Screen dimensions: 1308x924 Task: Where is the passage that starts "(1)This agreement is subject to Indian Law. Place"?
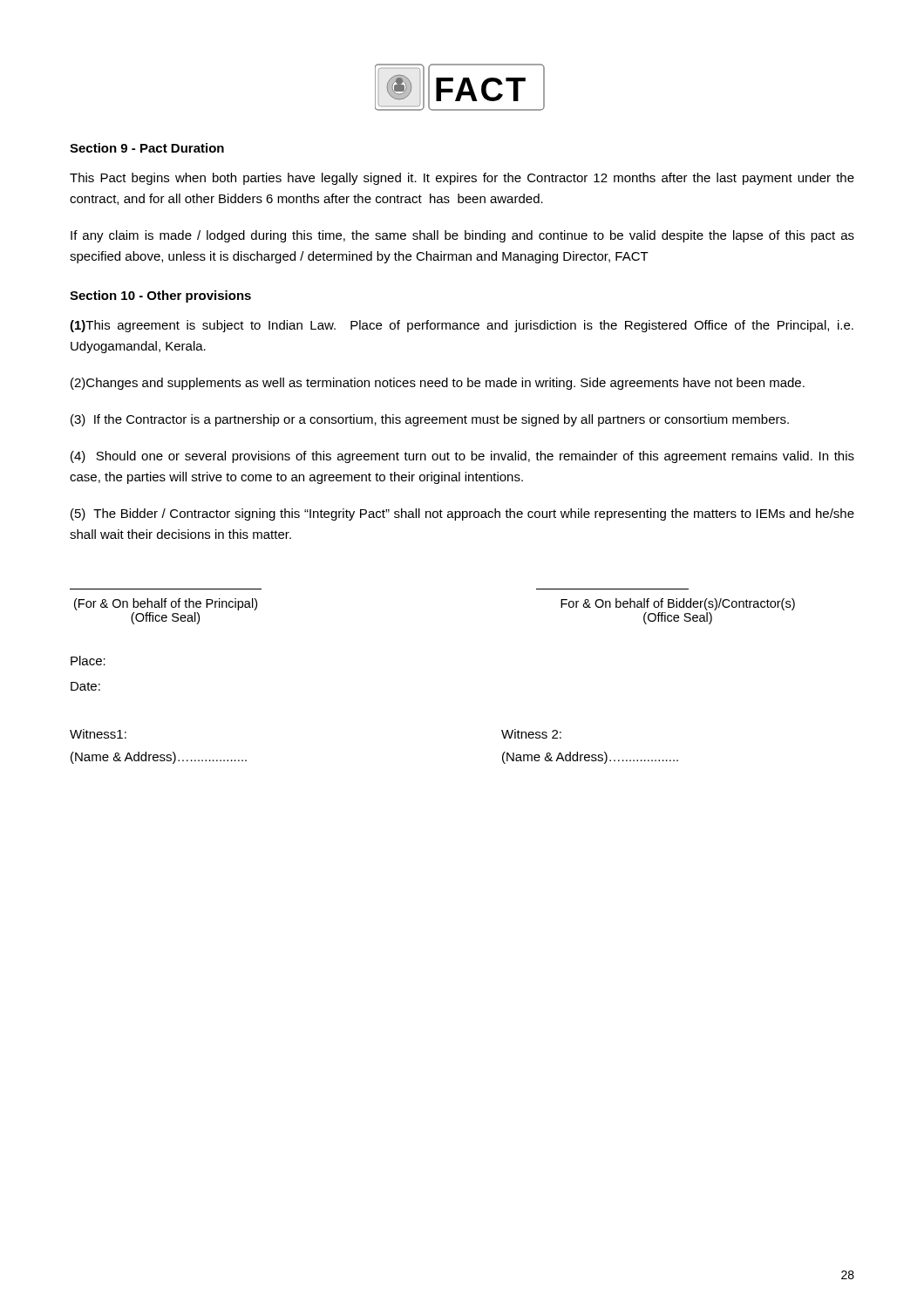[x=462, y=335]
